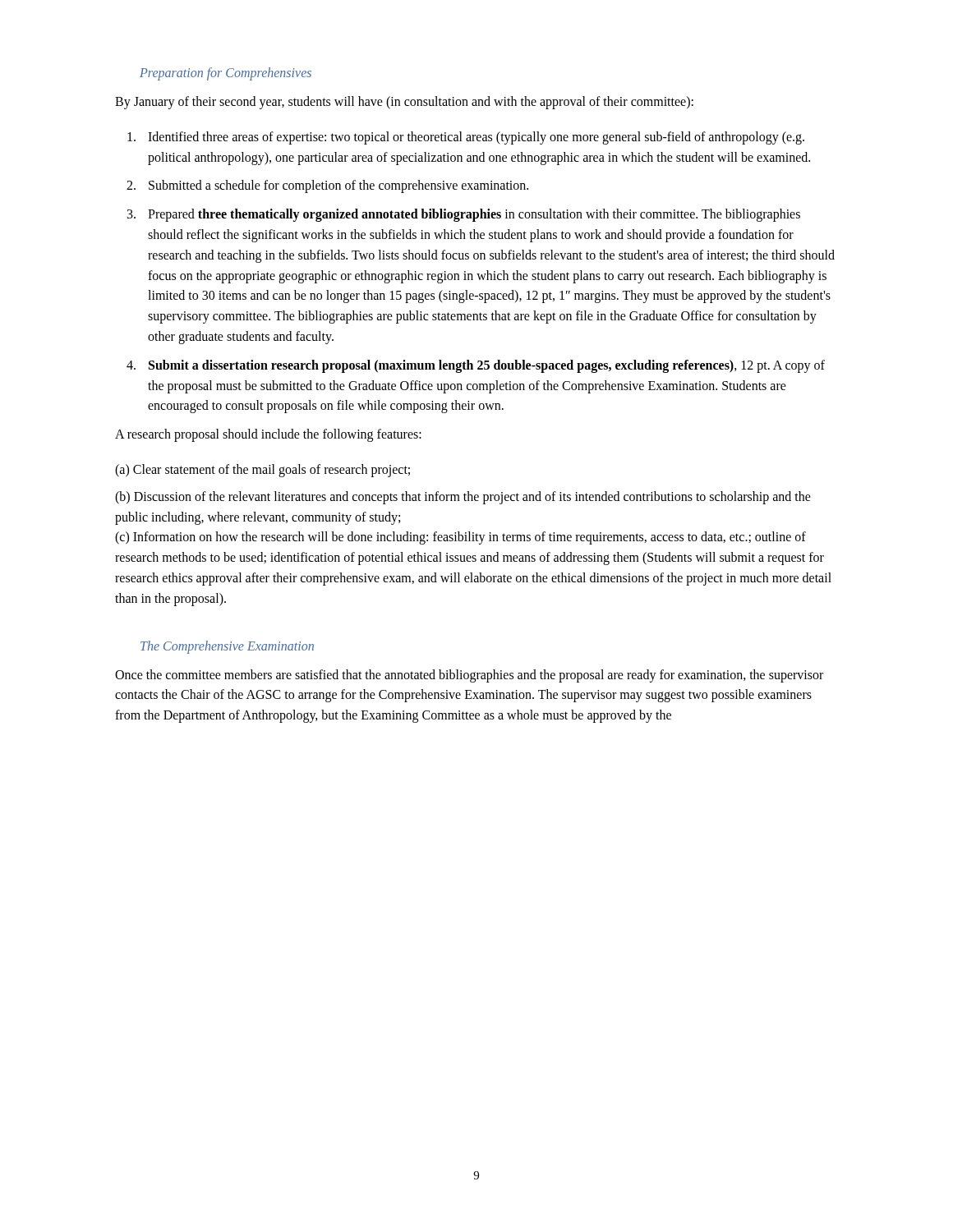Click the passage that begins "Once the committee"

click(x=469, y=695)
